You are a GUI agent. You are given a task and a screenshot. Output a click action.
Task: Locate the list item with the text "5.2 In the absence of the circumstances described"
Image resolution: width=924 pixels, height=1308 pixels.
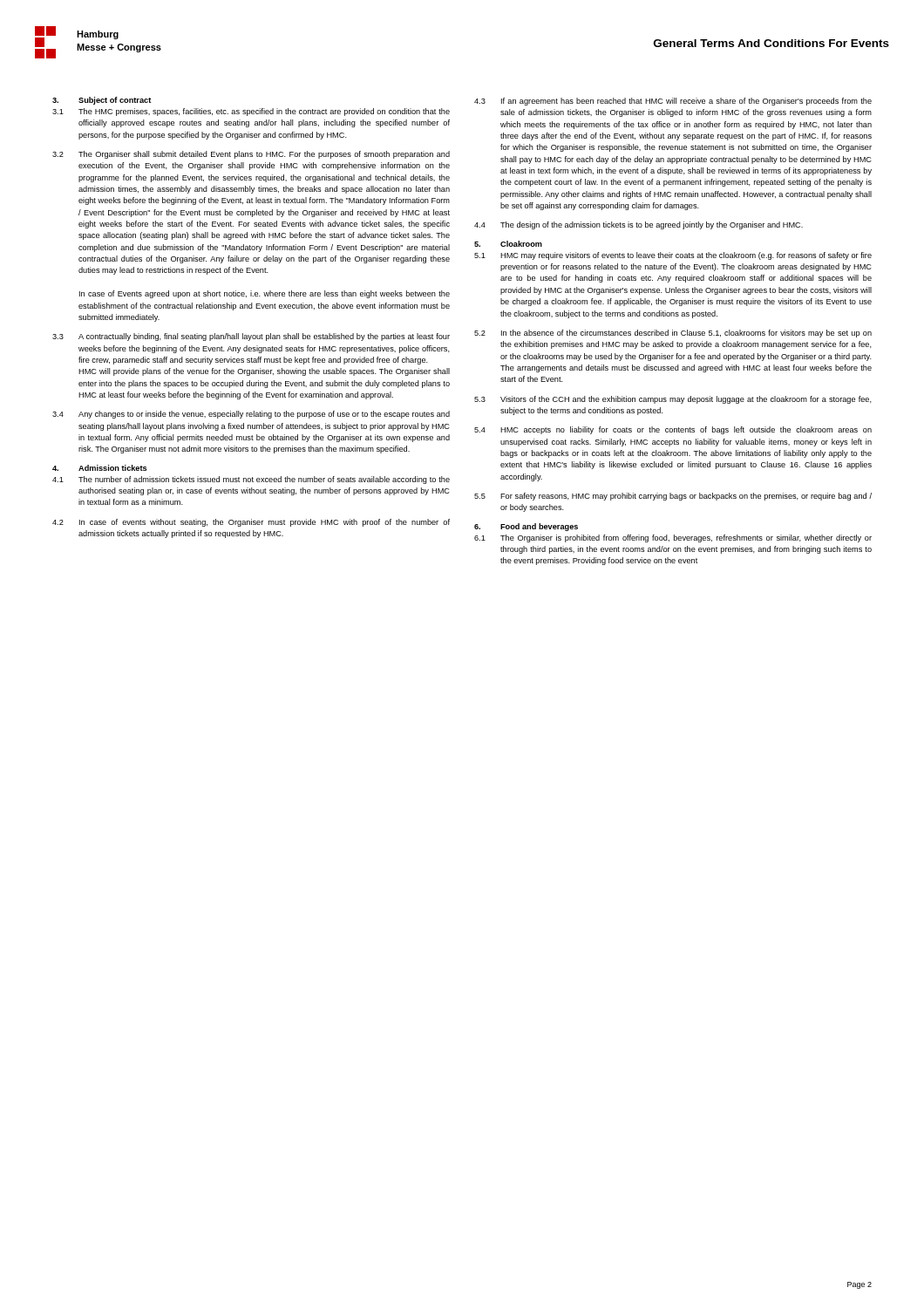pos(673,357)
